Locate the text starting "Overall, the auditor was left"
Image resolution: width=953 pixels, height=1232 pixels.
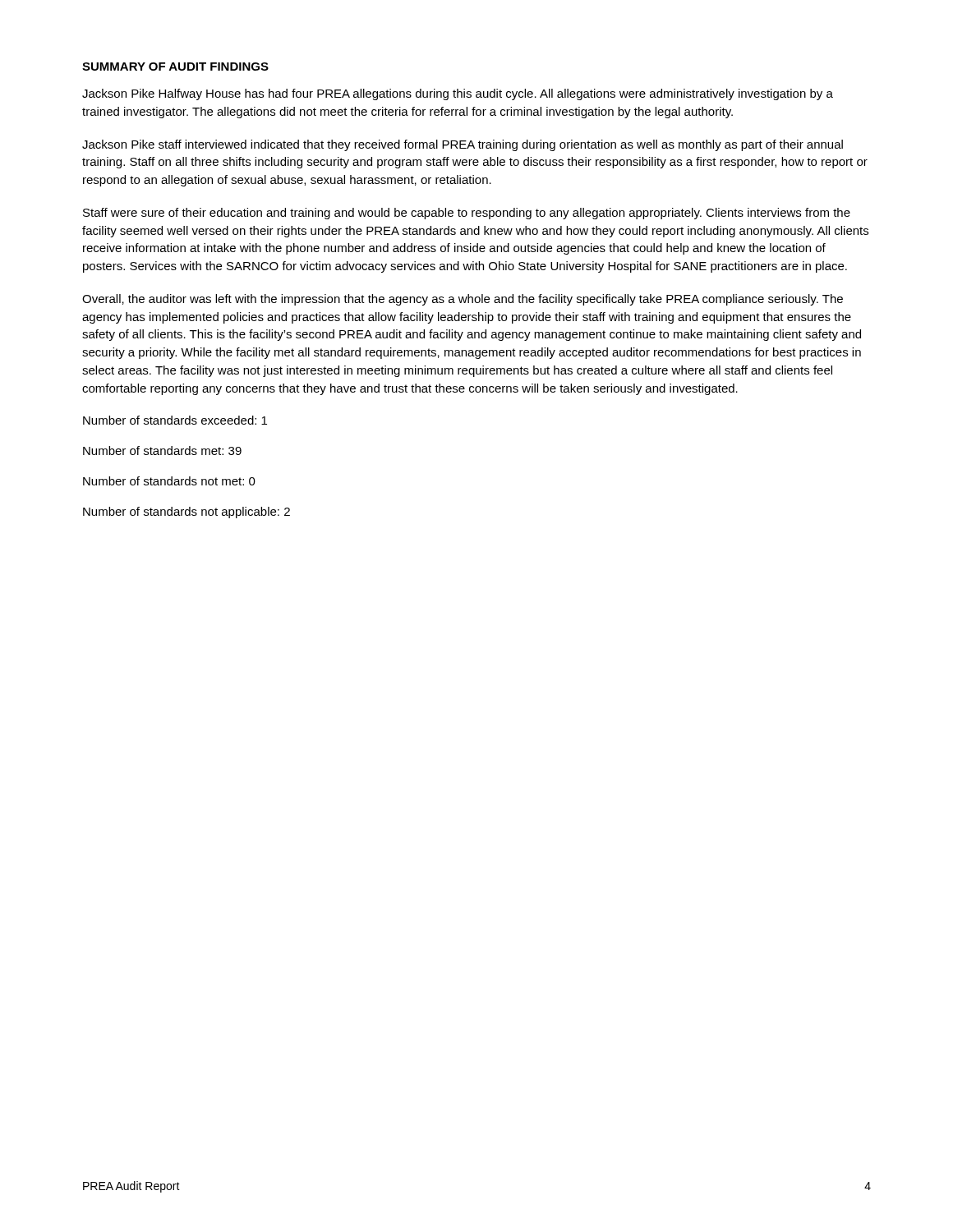tap(472, 343)
